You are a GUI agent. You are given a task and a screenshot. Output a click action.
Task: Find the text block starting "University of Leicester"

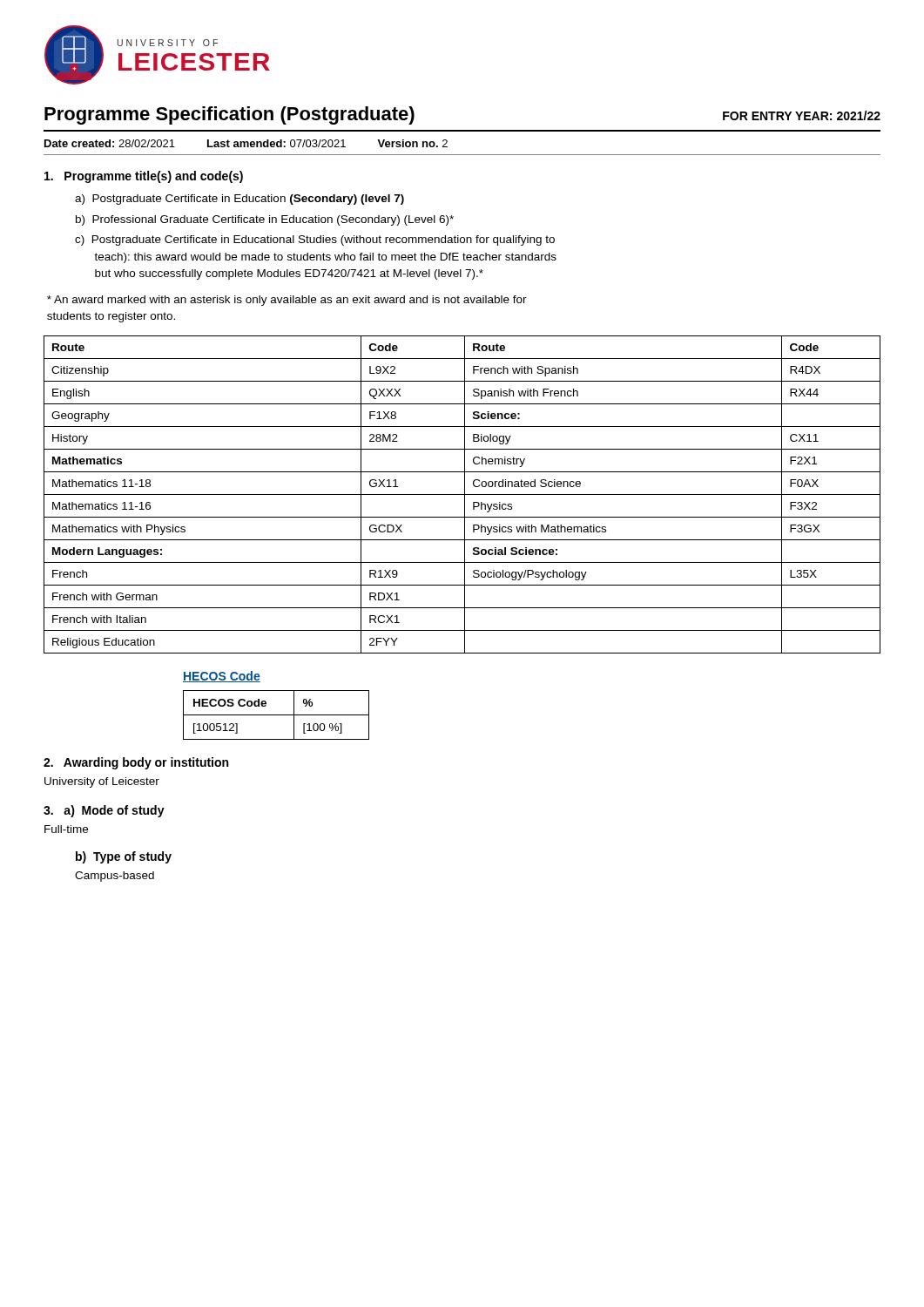pyautogui.click(x=101, y=781)
